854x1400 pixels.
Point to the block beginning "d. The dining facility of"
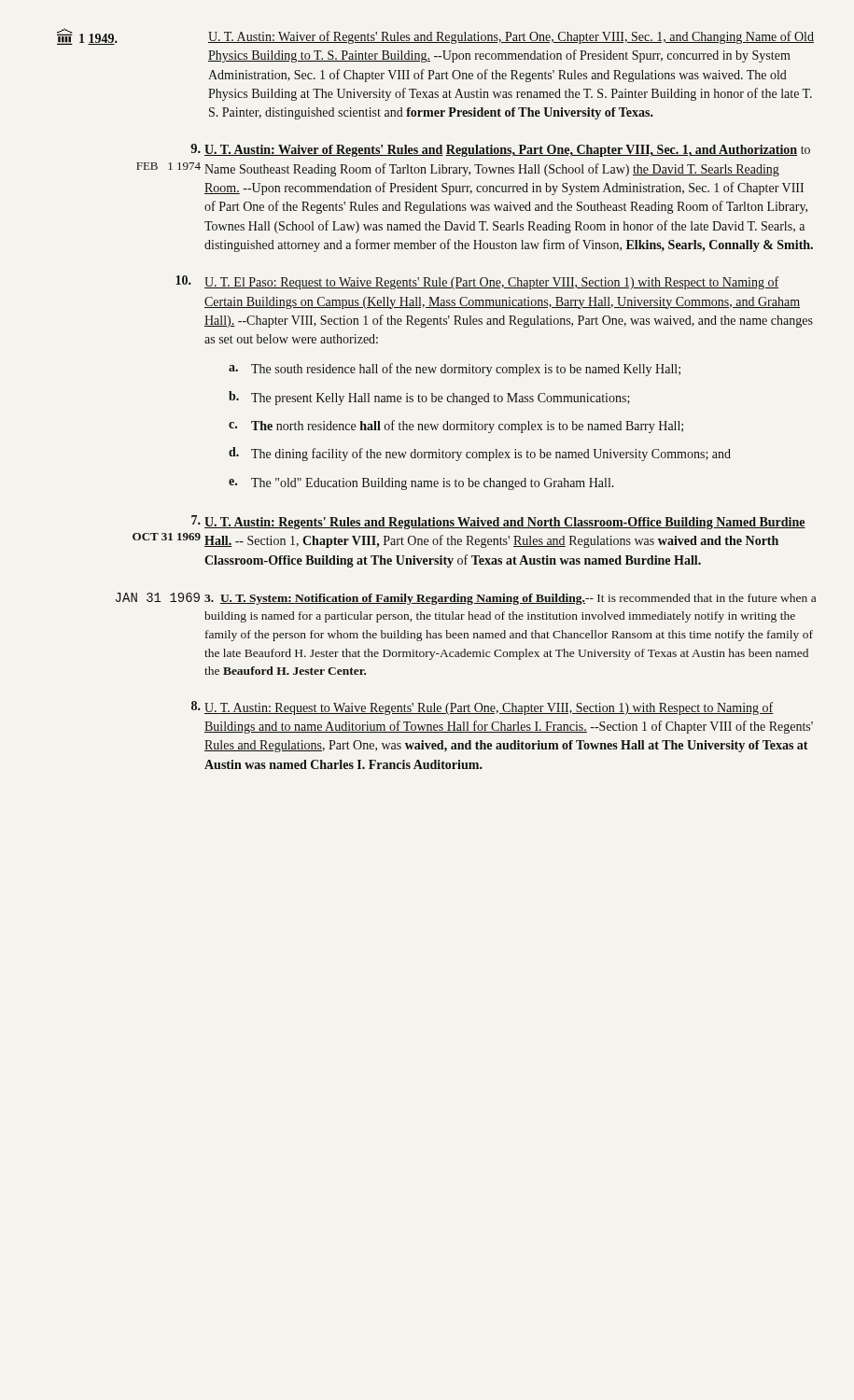480,455
